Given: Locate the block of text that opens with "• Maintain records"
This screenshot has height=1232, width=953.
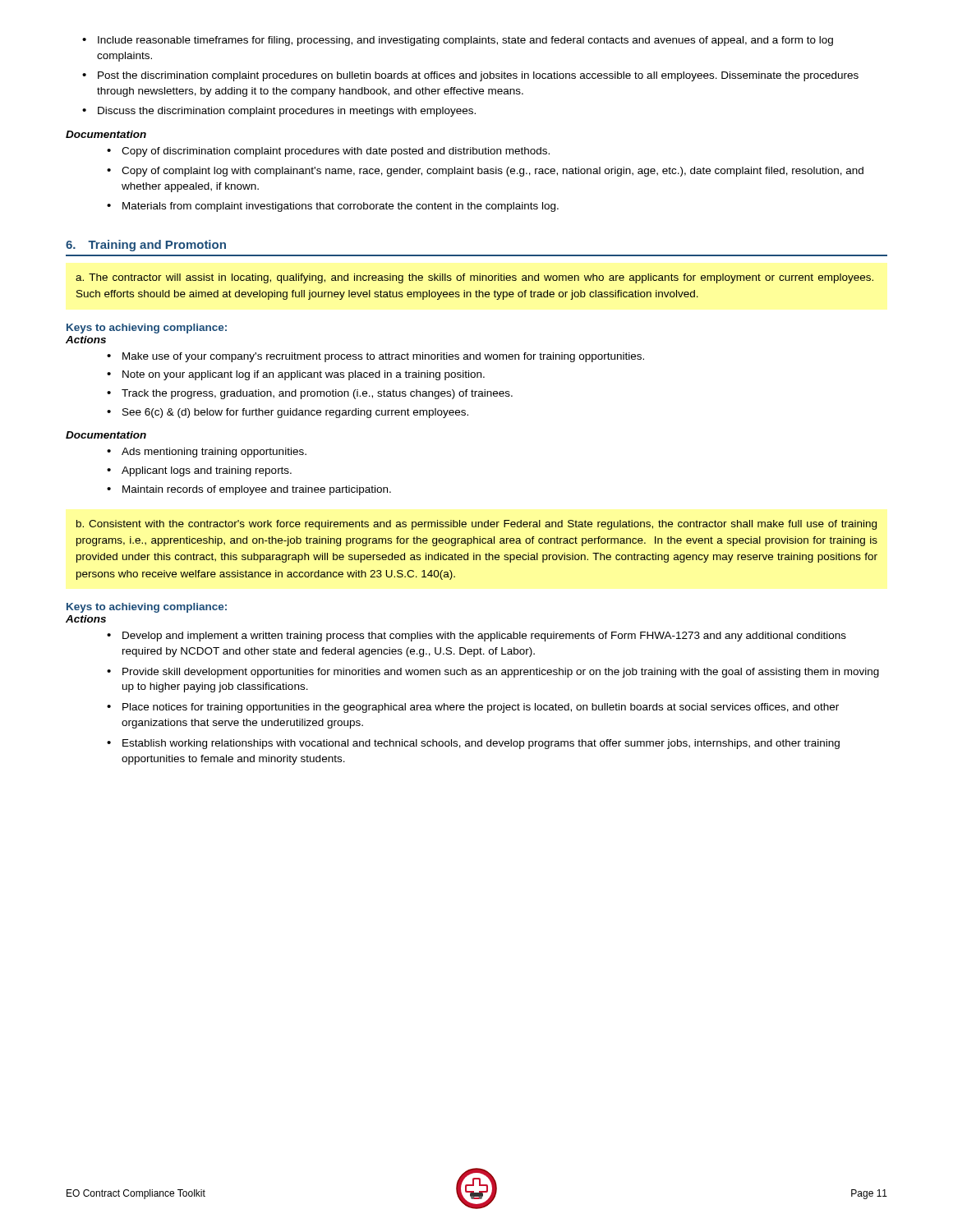Looking at the screenshot, I should pos(249,490).
